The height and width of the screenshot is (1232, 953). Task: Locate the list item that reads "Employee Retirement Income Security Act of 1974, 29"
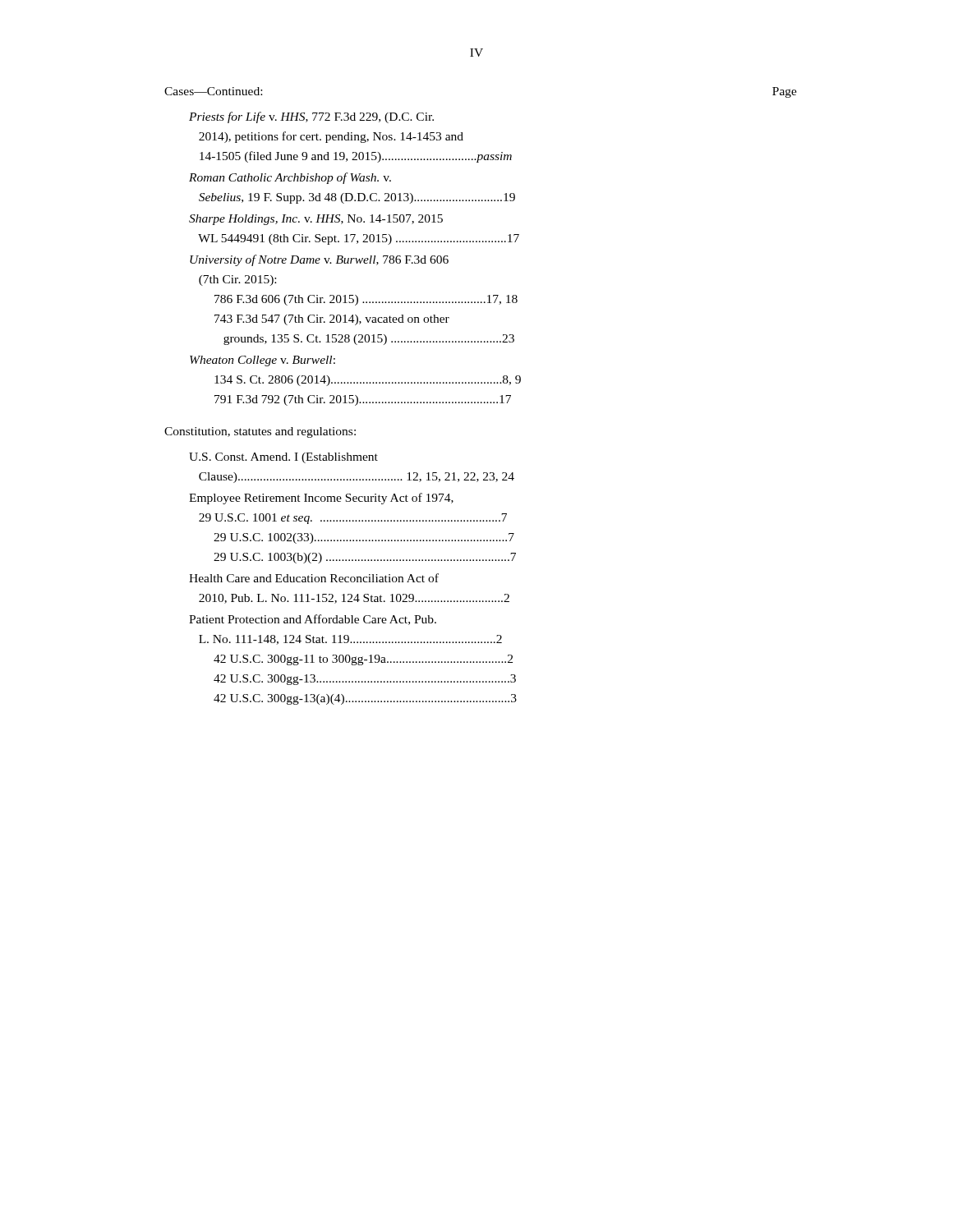tap(493, 528)
